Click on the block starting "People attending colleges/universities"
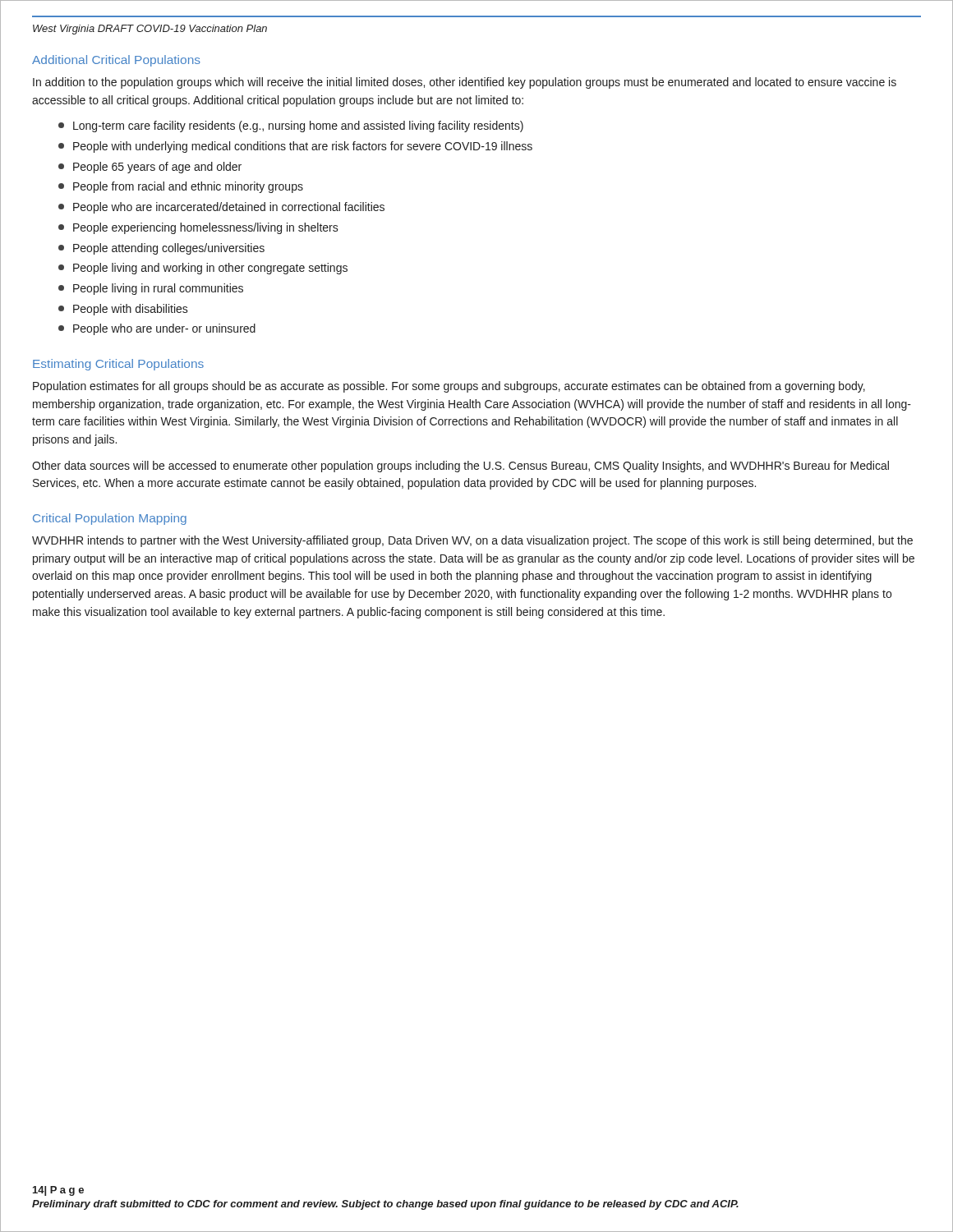 click(x=162, y=248)
